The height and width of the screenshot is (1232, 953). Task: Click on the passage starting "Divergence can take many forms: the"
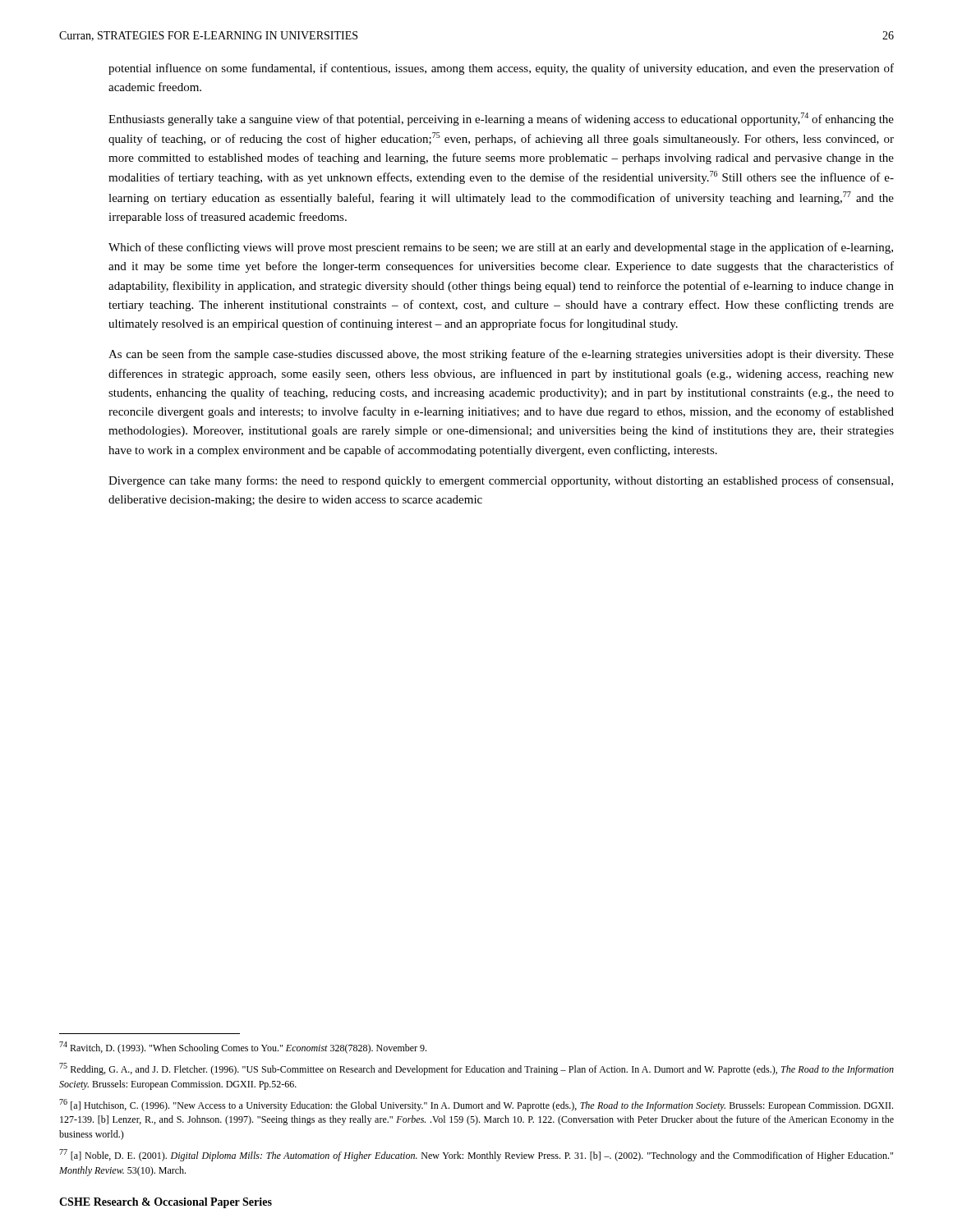coord(501,490)
